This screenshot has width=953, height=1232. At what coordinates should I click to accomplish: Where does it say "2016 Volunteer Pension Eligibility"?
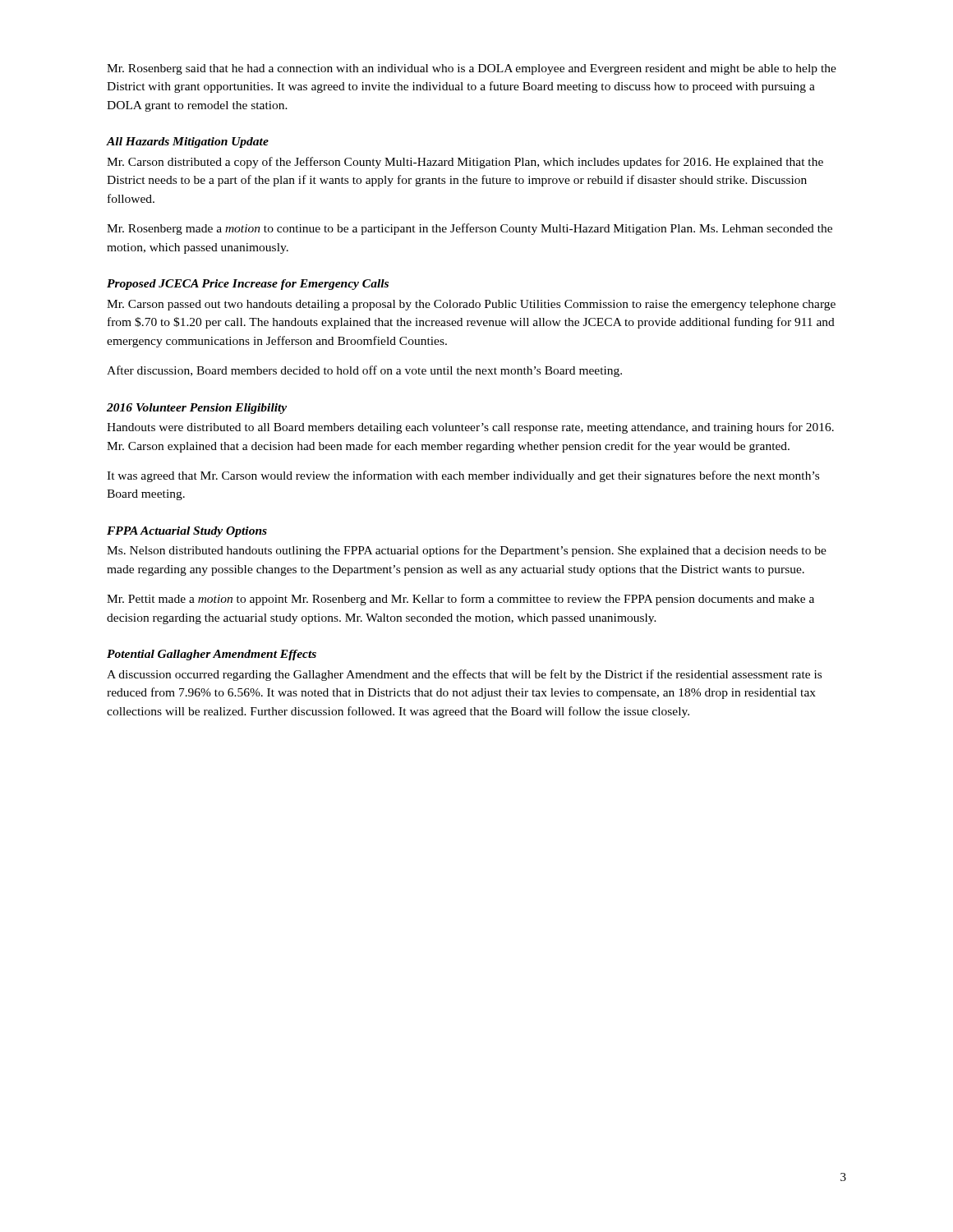[x=197, y=409]
